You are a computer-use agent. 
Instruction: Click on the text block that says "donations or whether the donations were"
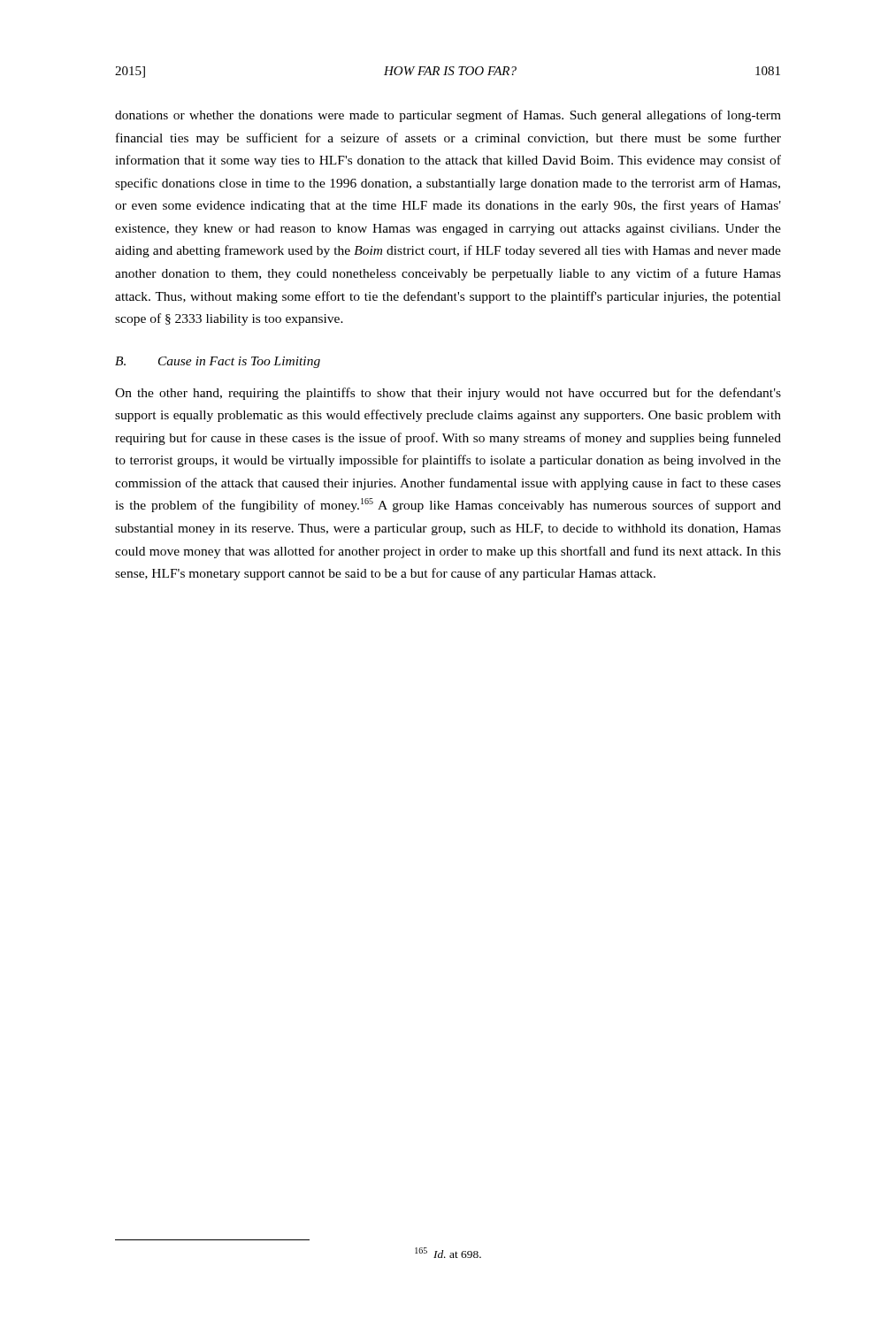[448, 217]
